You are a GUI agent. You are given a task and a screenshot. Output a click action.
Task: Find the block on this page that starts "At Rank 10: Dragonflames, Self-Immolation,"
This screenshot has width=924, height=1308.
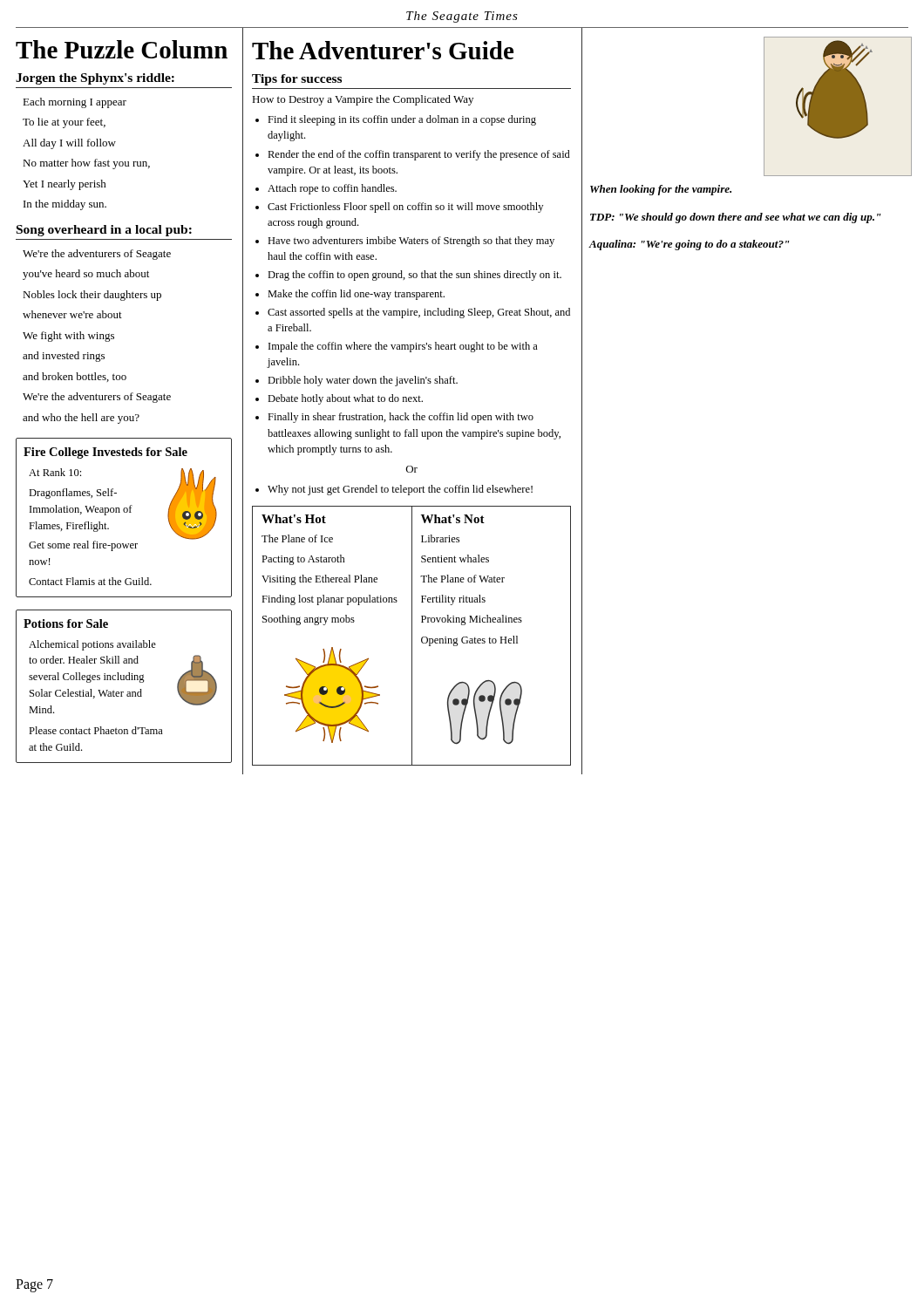point(93,528)
